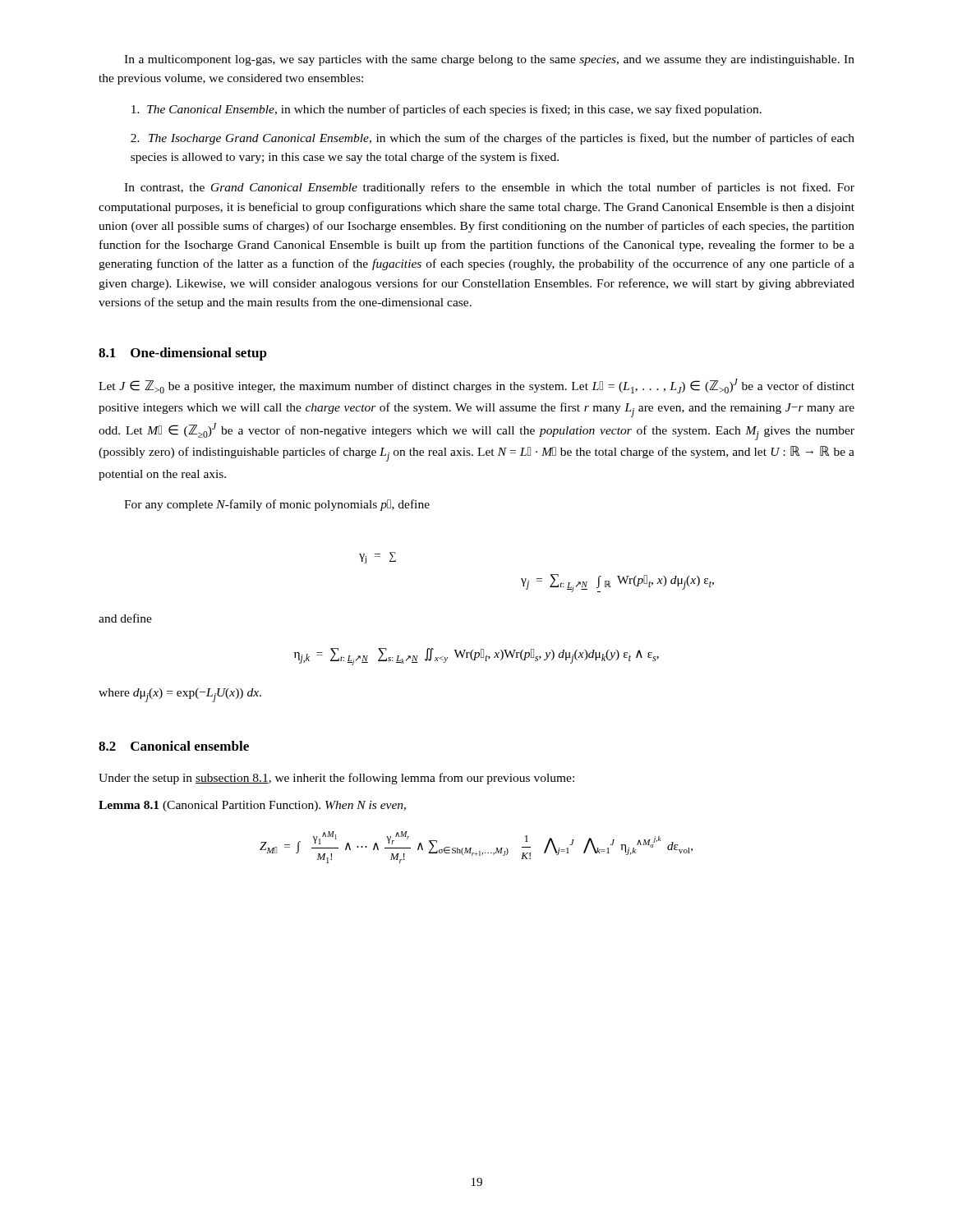Where is the passage that starts "In contrast, the Grand"?
Viewport: 953px width, 1232px height.
pyautogui.click(x=476, y=244)
